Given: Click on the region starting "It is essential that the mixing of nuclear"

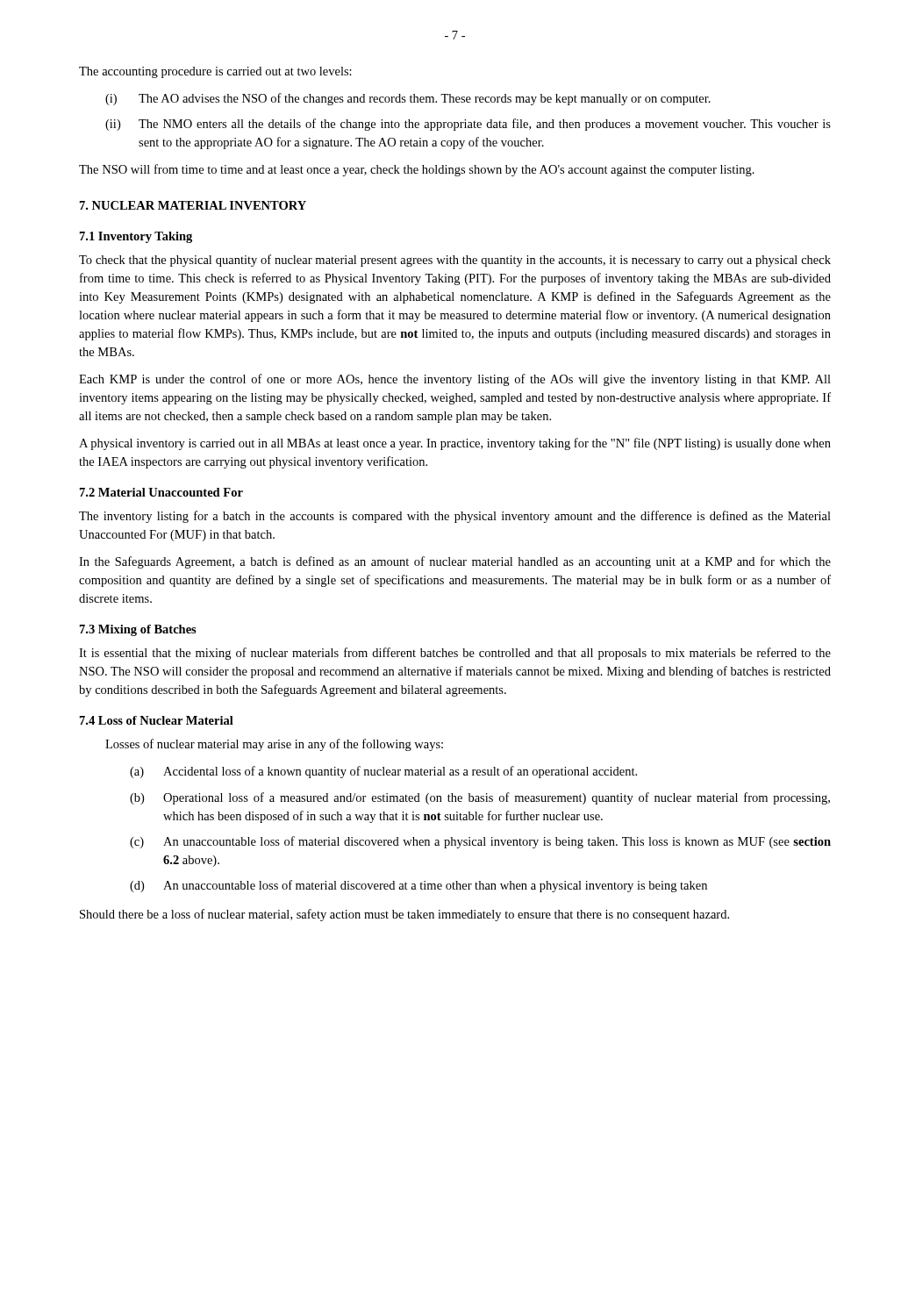Looking at the screenshot, I should (x=455, y=671).
